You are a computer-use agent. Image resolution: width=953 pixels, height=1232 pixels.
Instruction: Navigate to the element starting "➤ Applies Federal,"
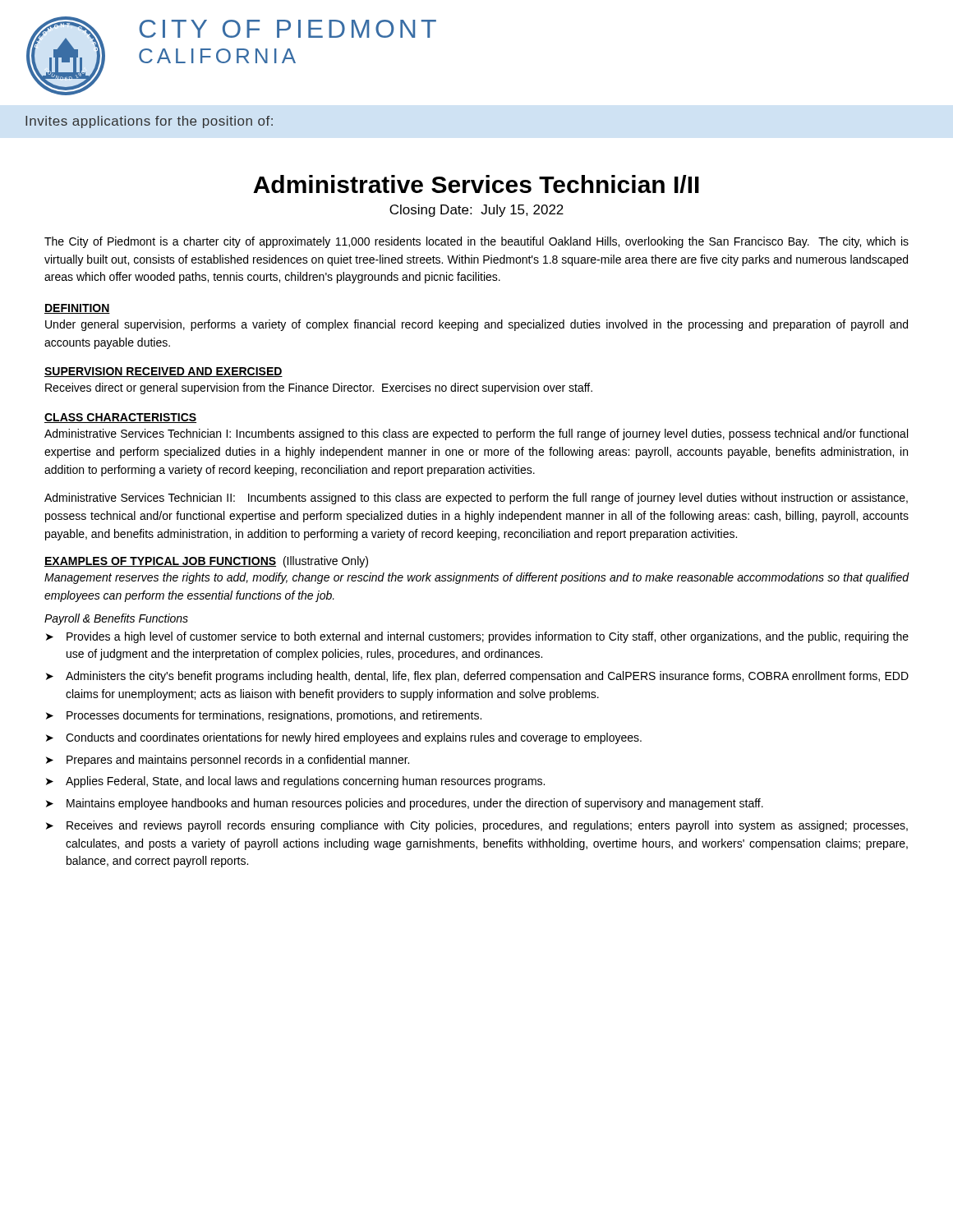tap(476, 782)
